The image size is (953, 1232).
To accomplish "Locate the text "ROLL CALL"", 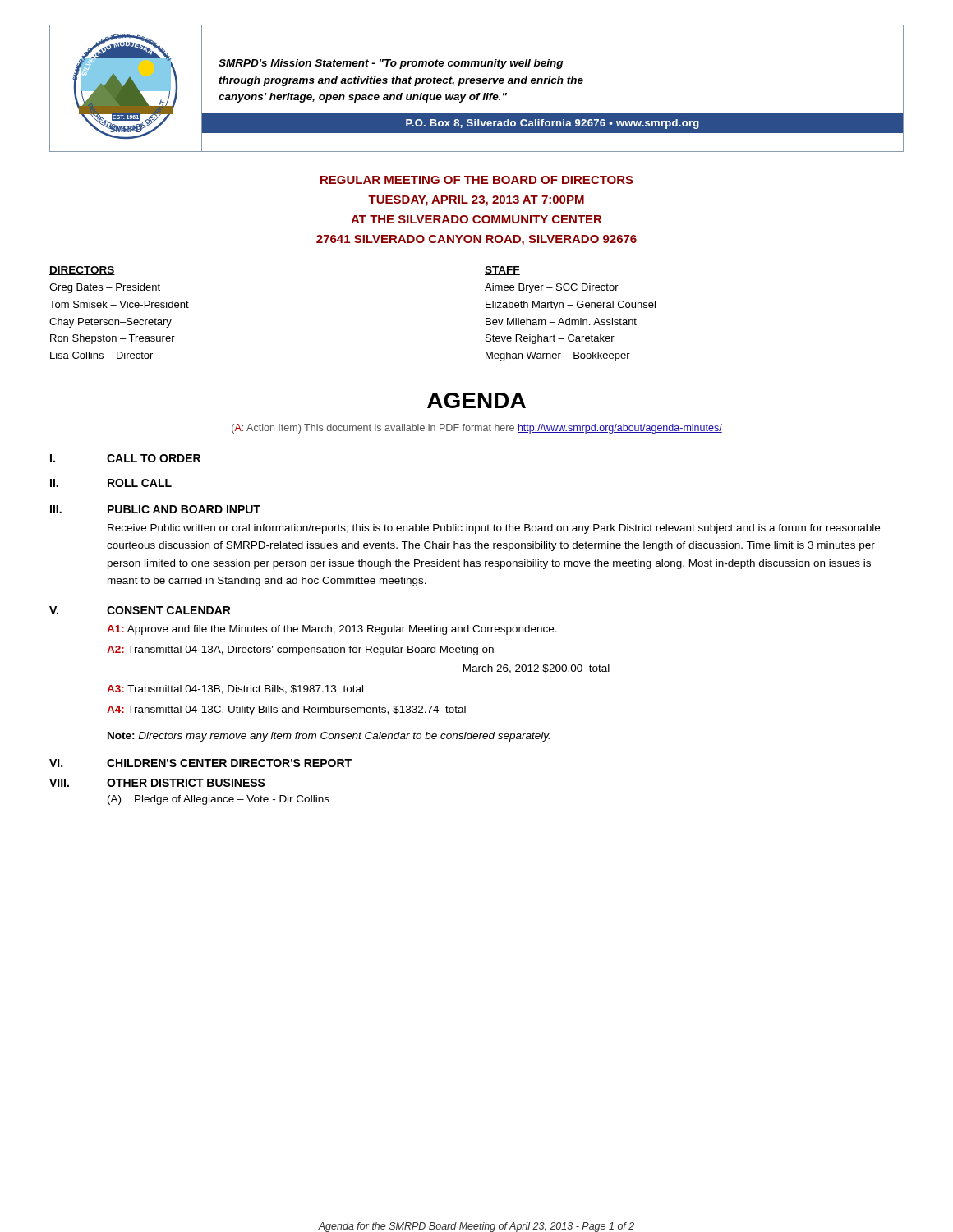I will (x=139, y=483).
